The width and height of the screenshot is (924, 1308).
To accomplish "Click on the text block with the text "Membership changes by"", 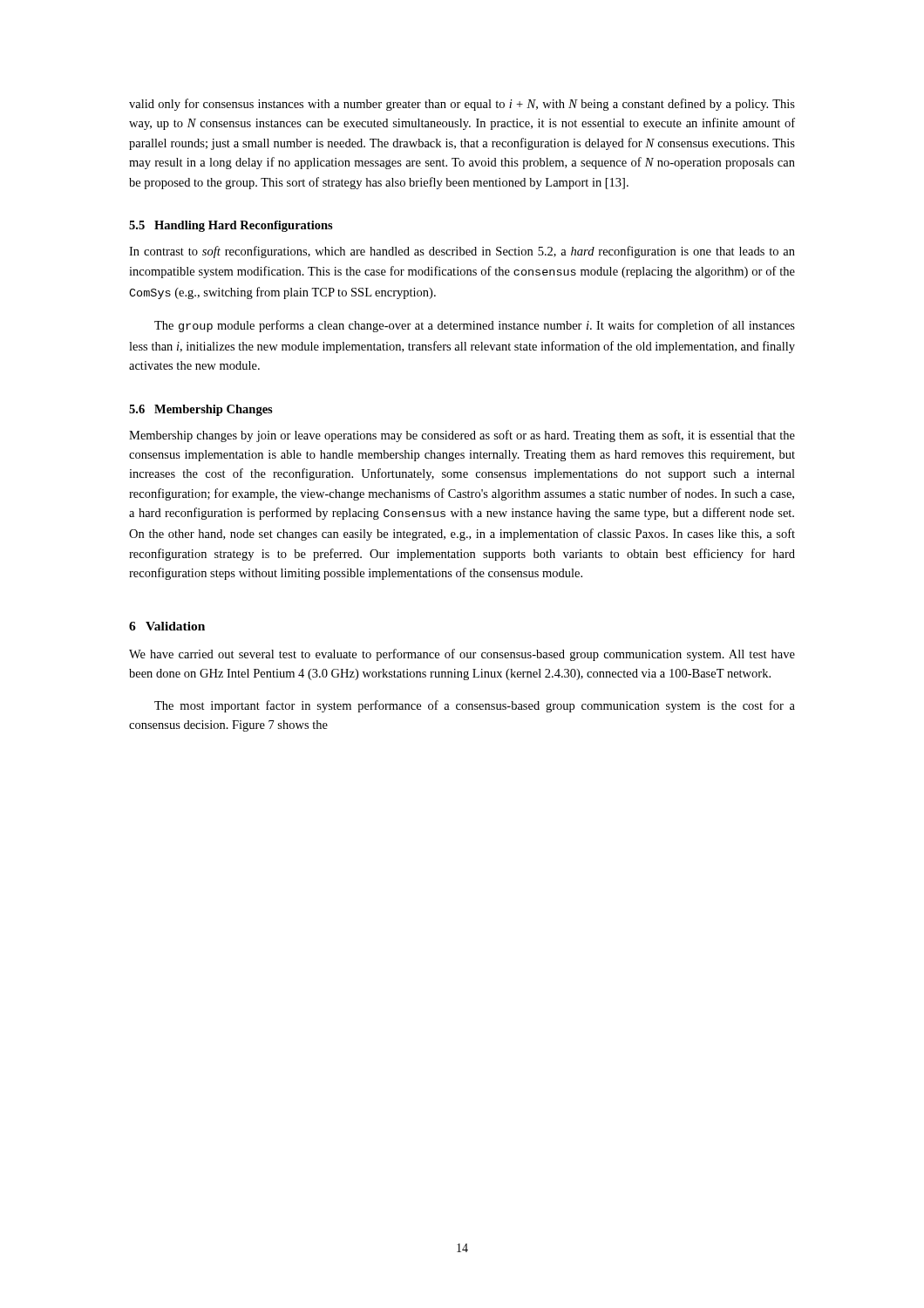I will pos(462,504).
